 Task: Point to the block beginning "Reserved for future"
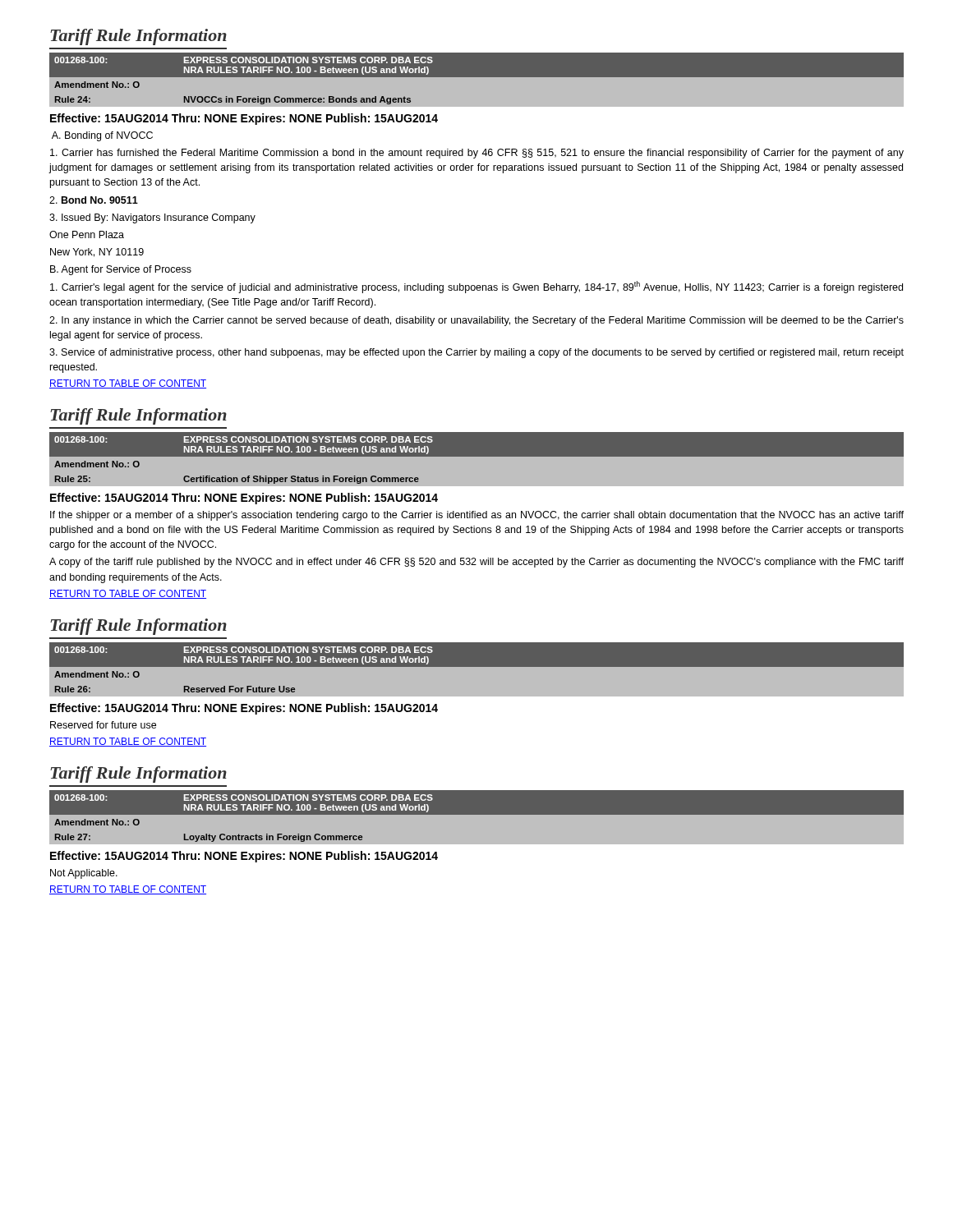103,725
